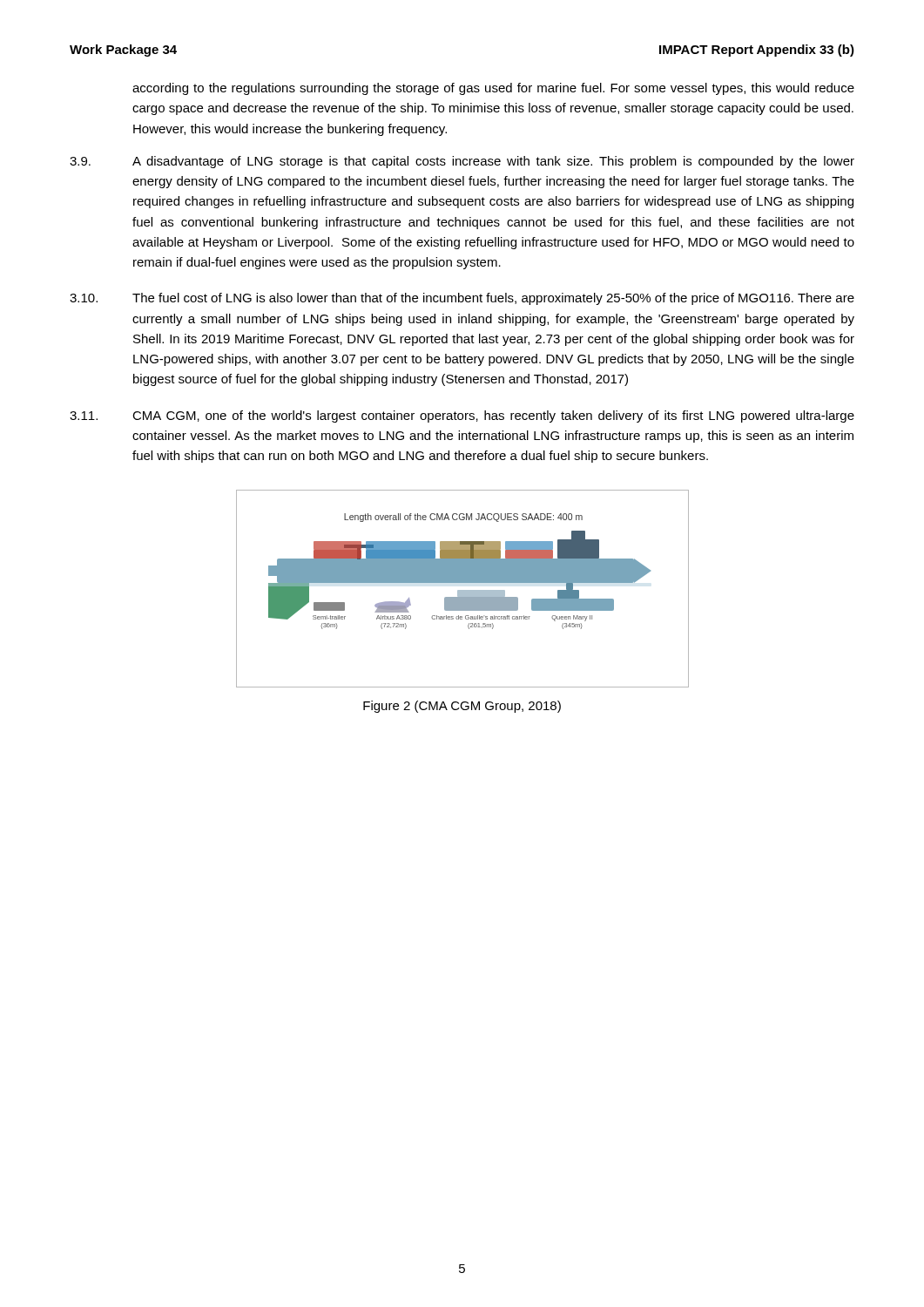Locate the caption that opens with "Figure 2 (CMA CGM Group,"
924x1307 pixels.
coord(462,706)
